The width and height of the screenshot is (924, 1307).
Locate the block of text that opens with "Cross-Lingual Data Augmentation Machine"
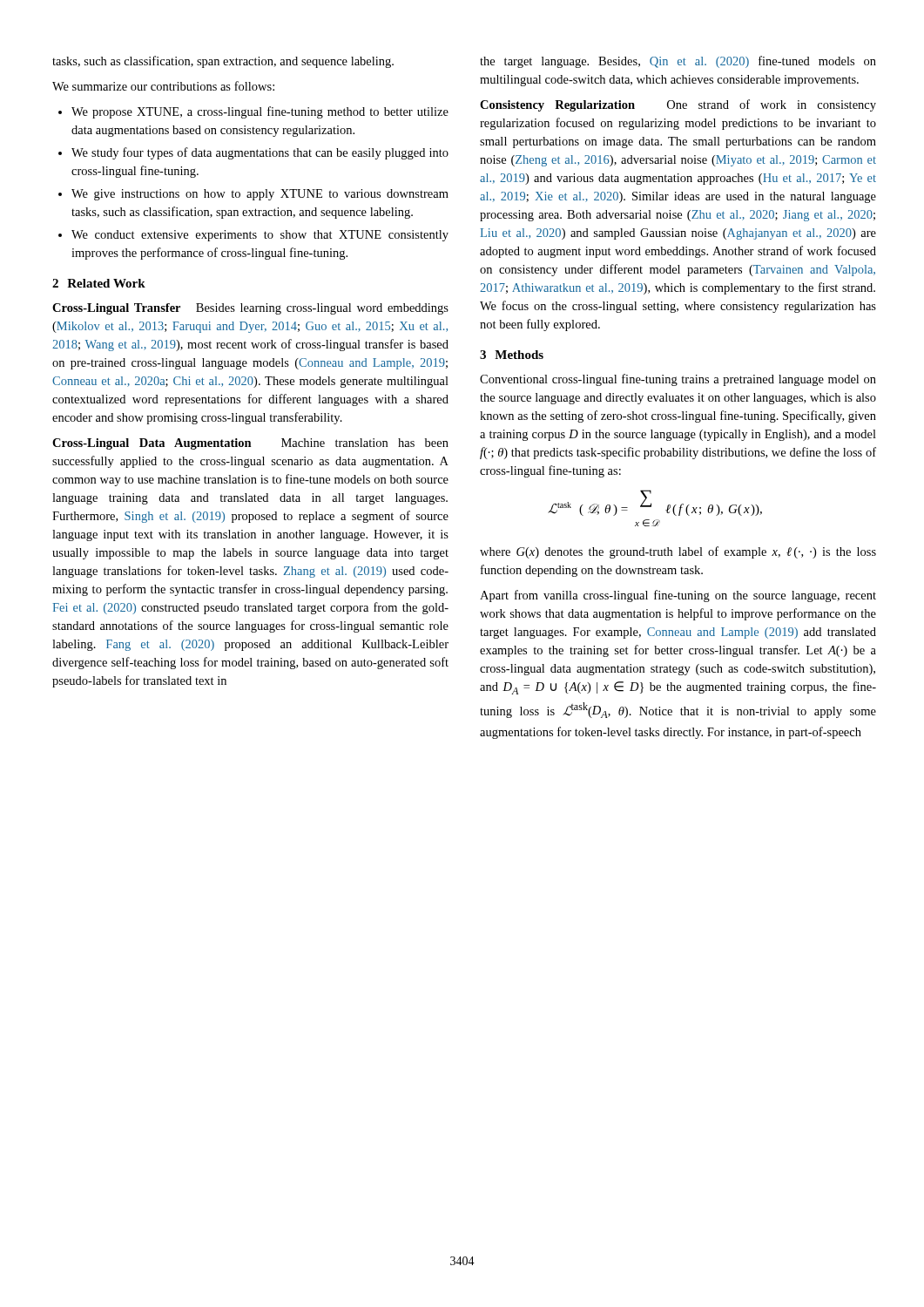pyautogui.click(x=250, y=562)
